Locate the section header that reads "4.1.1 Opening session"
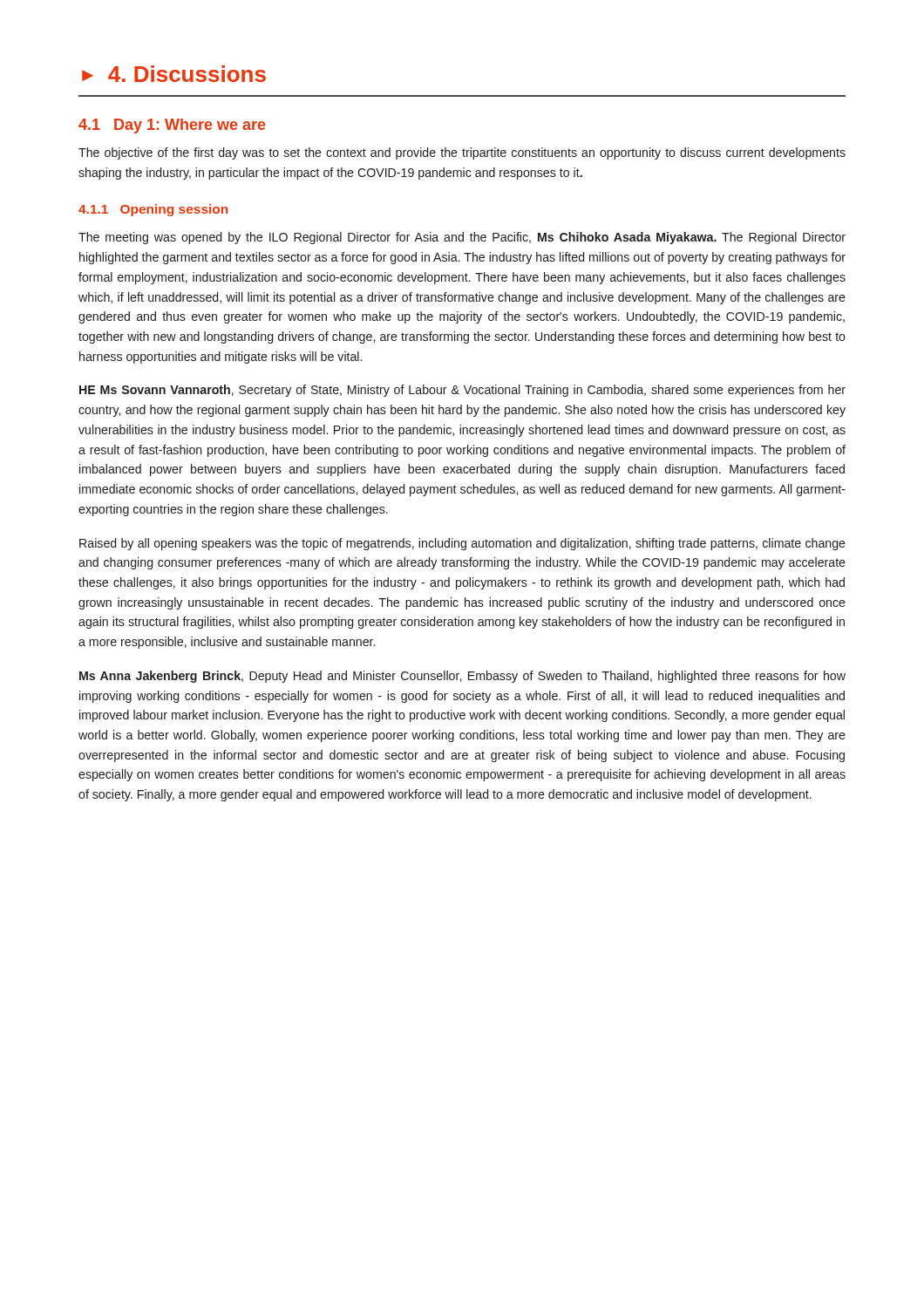This screenshot has width=924, height=1308. (153, 210)
